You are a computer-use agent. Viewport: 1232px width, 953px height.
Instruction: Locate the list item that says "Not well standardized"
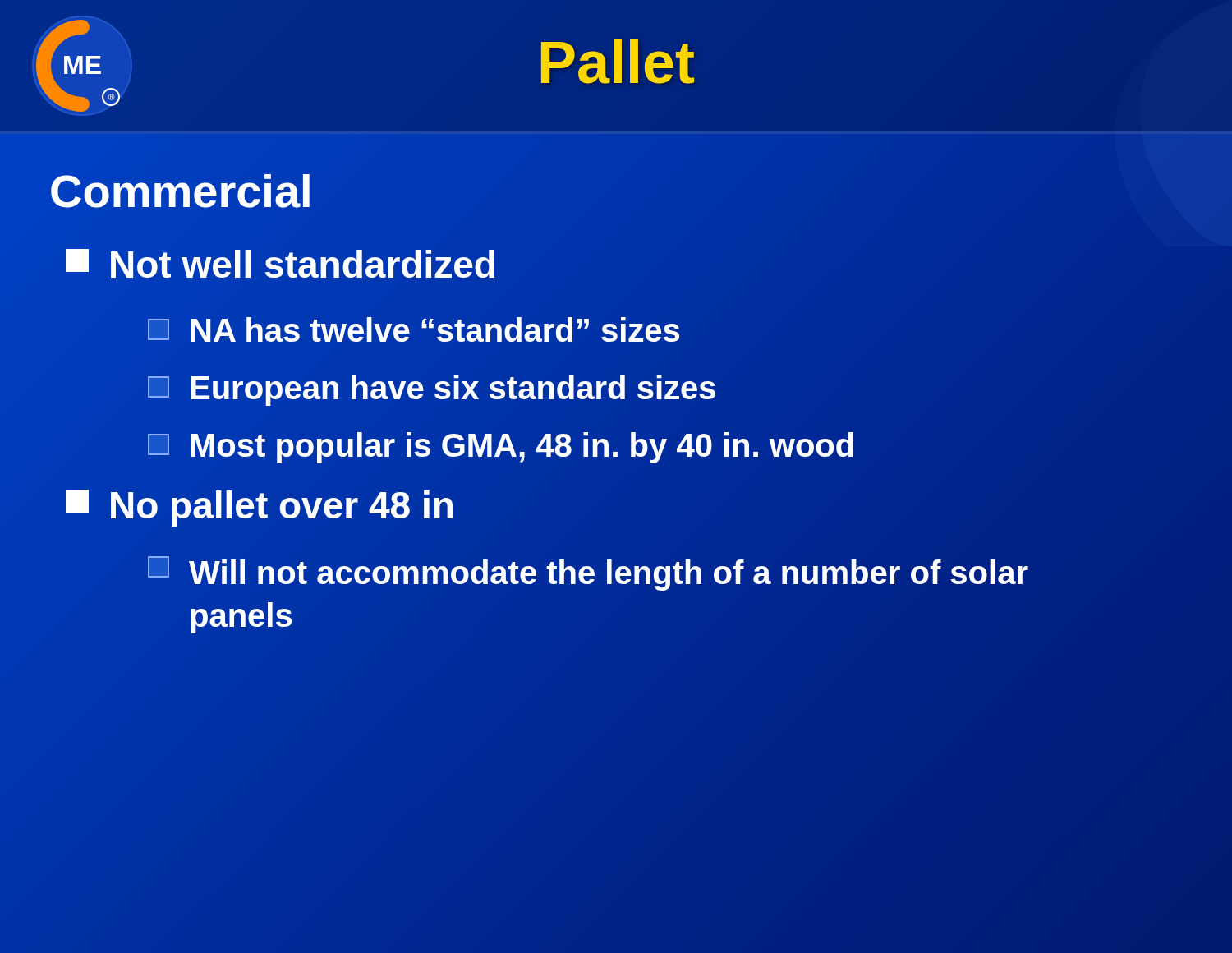[281, 265]
